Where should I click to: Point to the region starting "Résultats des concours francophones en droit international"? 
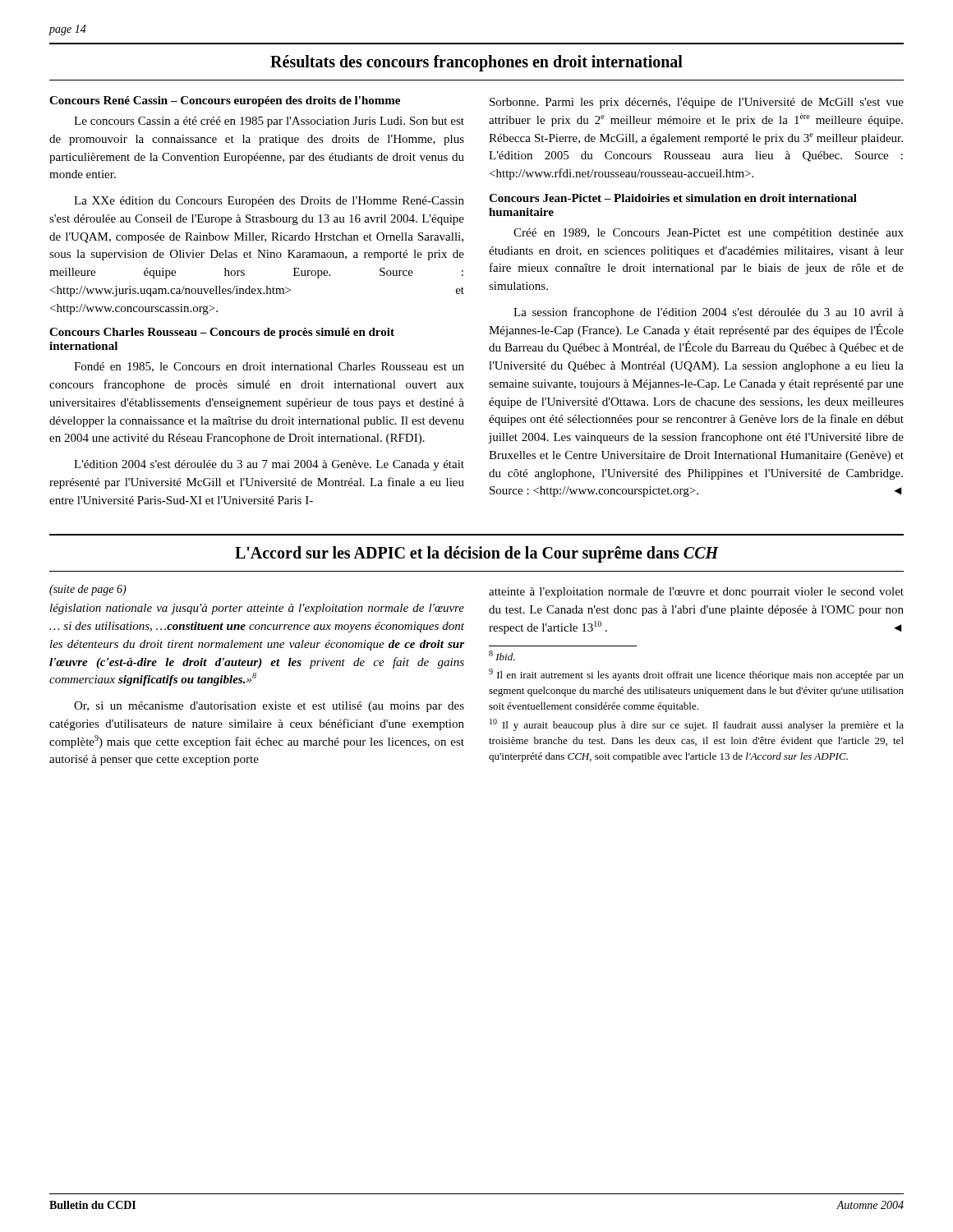(x=476, y=62)
